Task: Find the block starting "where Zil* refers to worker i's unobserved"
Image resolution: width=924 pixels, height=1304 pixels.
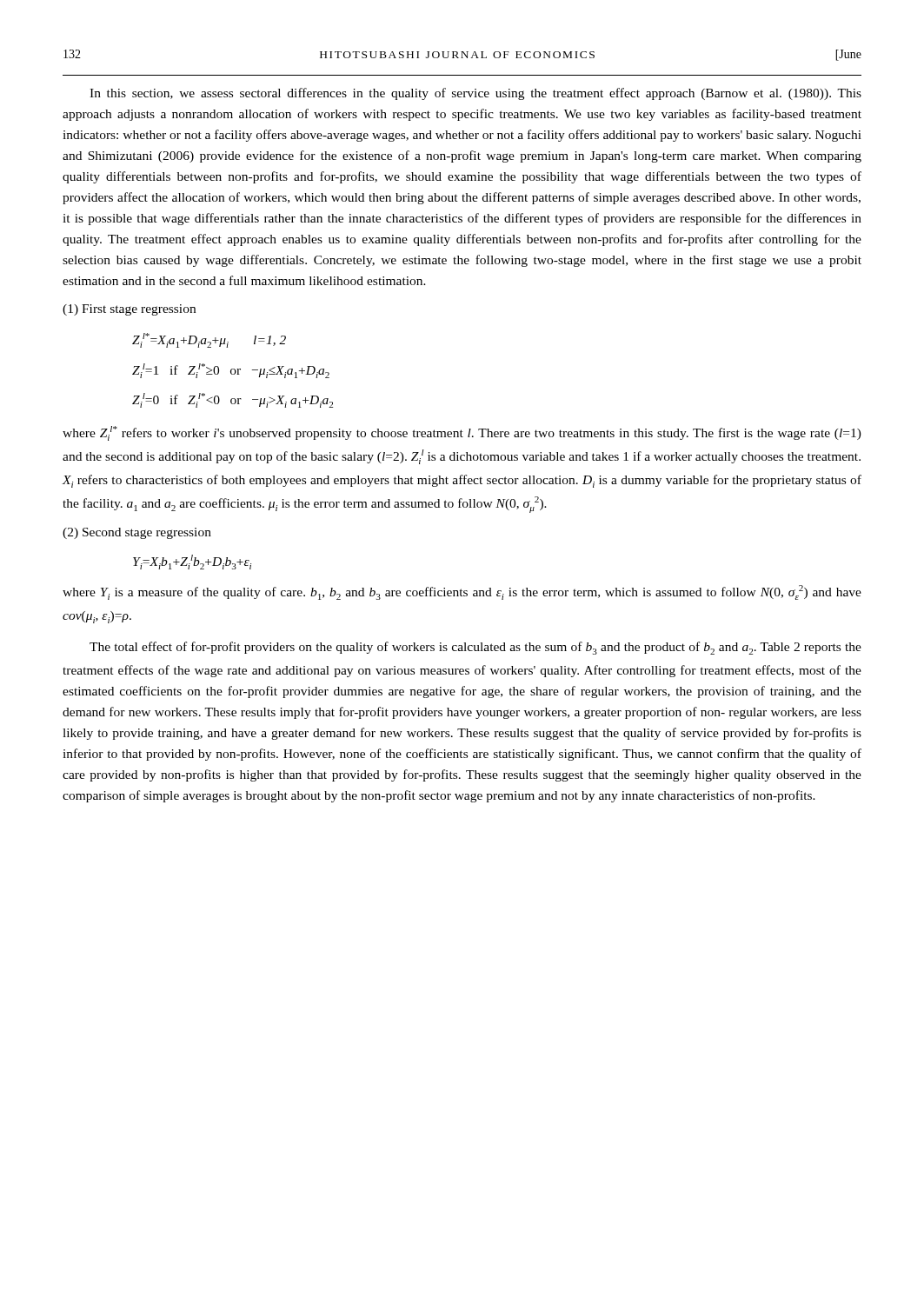Action: click(x=462, y=468)
